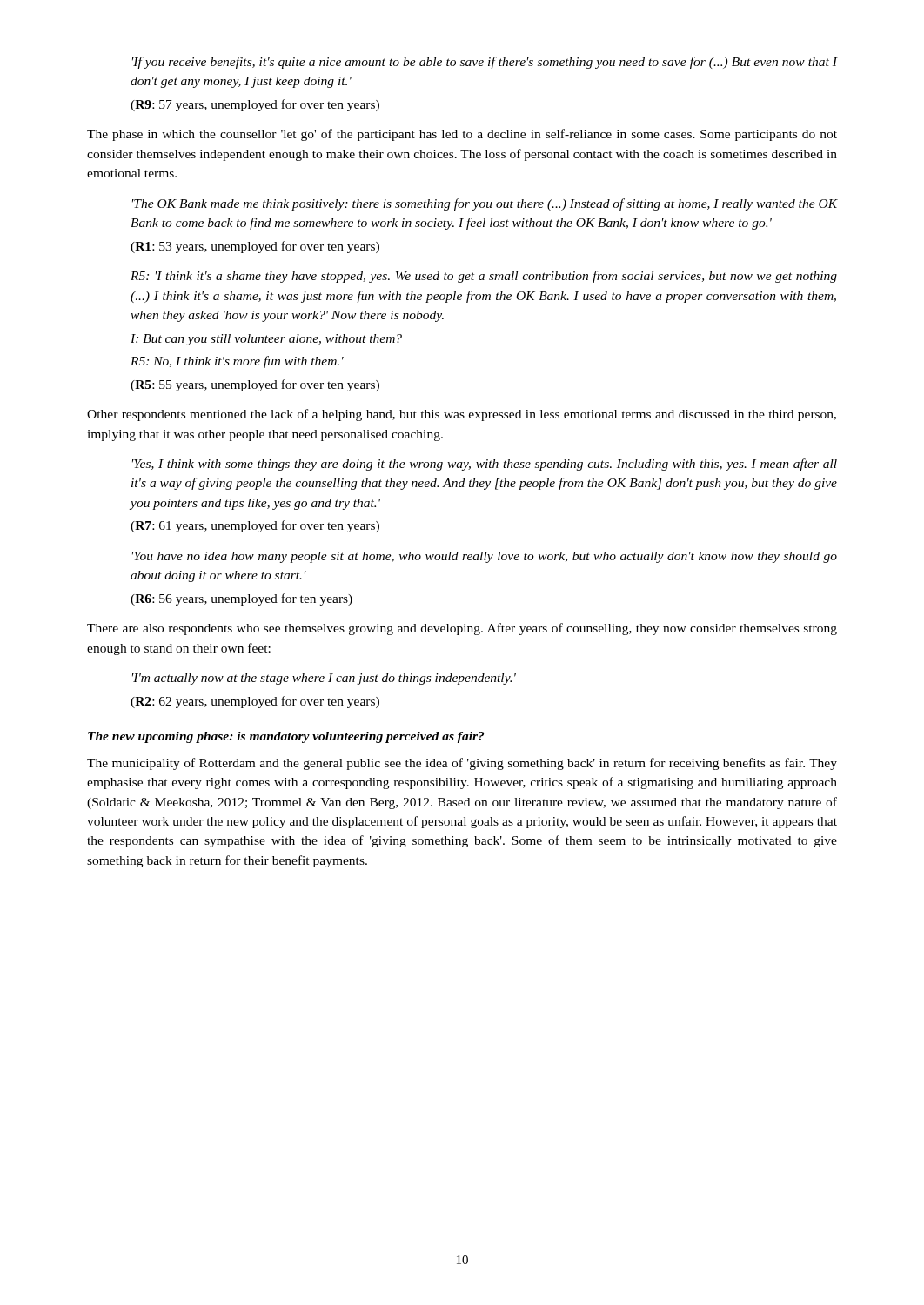Select the text starting "Other respondents mentioned the lack of a"
This screenshot has height=1305, width=924.
click(462, 424)
